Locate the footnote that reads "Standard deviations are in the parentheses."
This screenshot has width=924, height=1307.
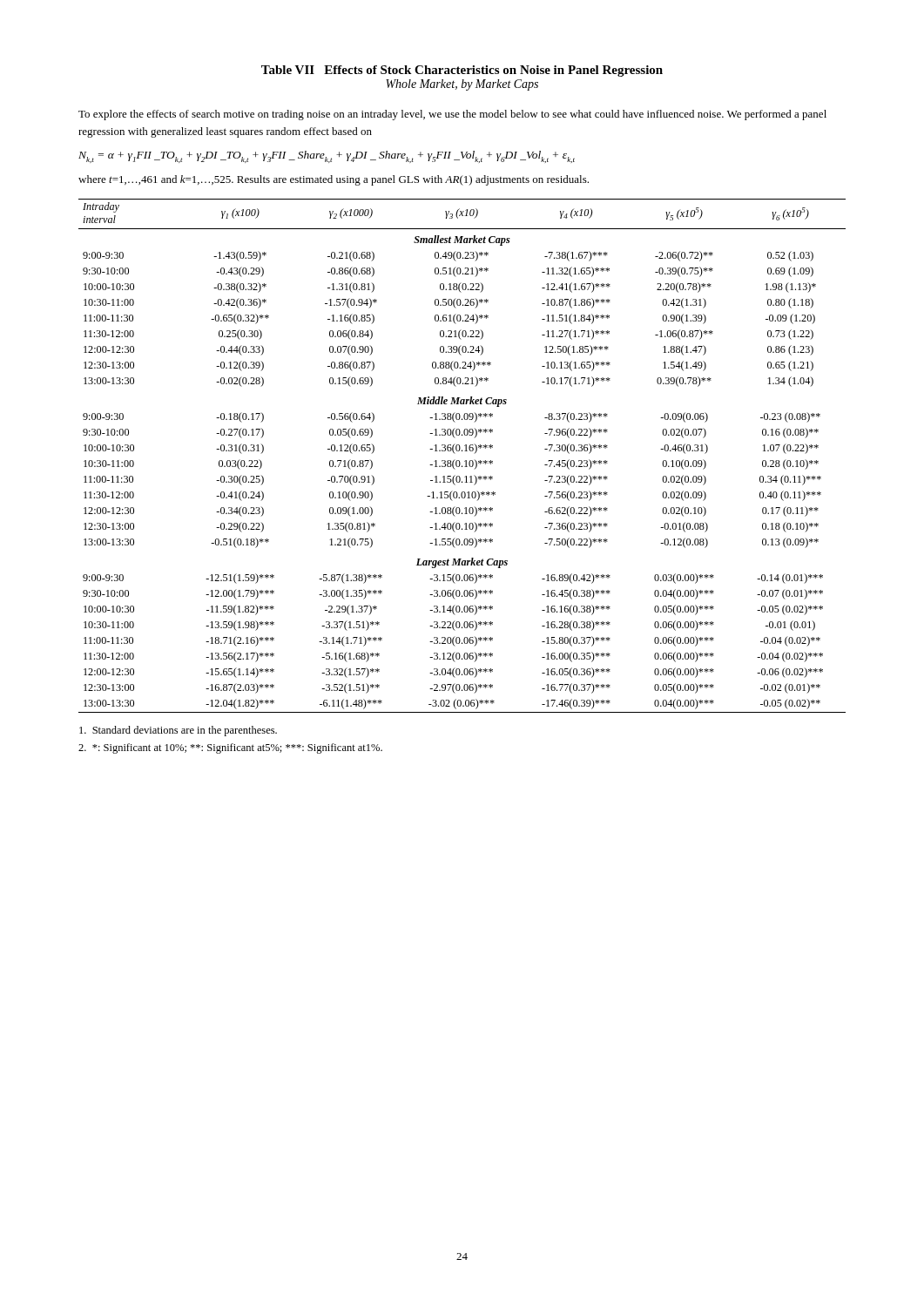[178, 730]
